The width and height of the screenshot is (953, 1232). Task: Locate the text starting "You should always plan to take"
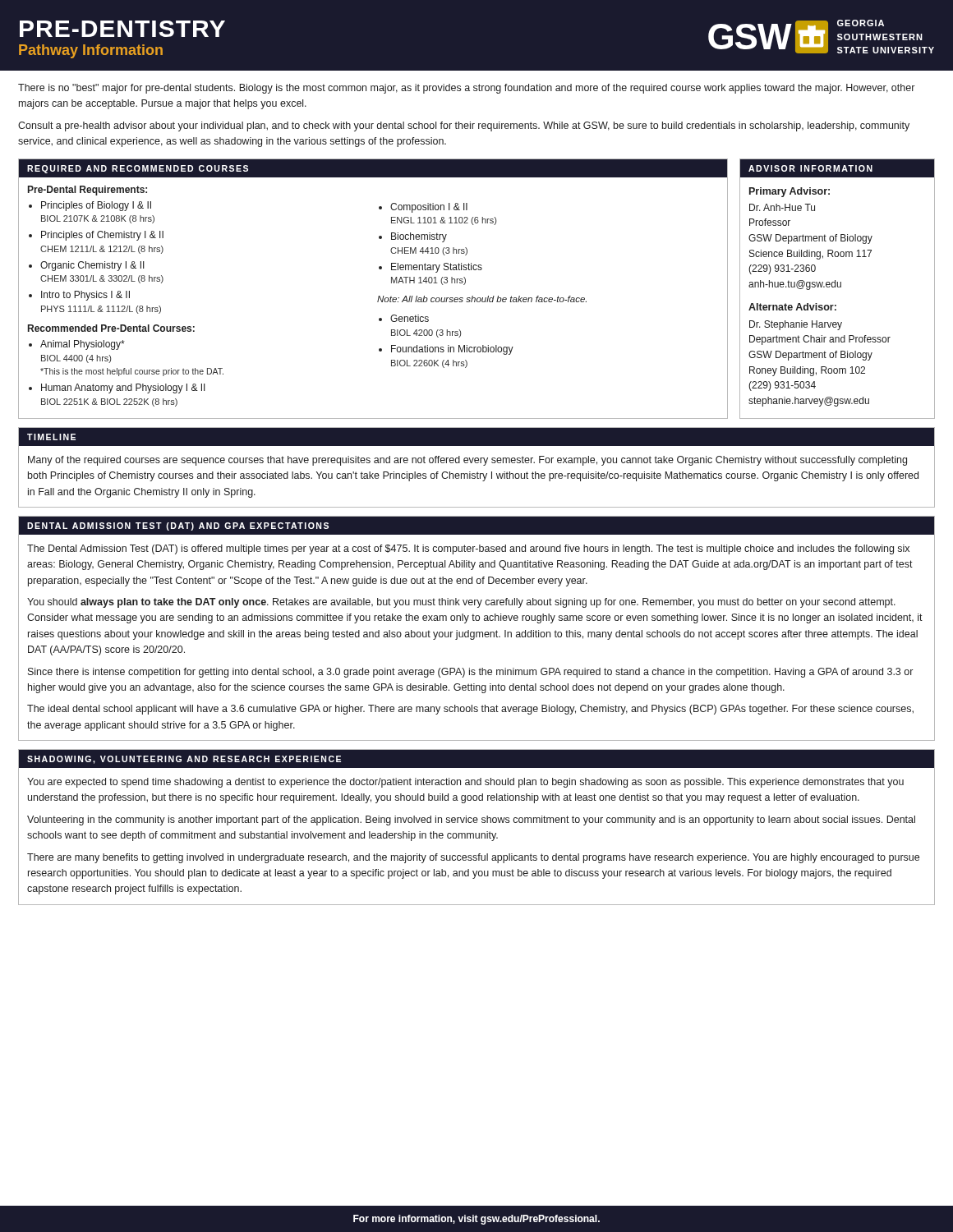click(x=475, y=626)
